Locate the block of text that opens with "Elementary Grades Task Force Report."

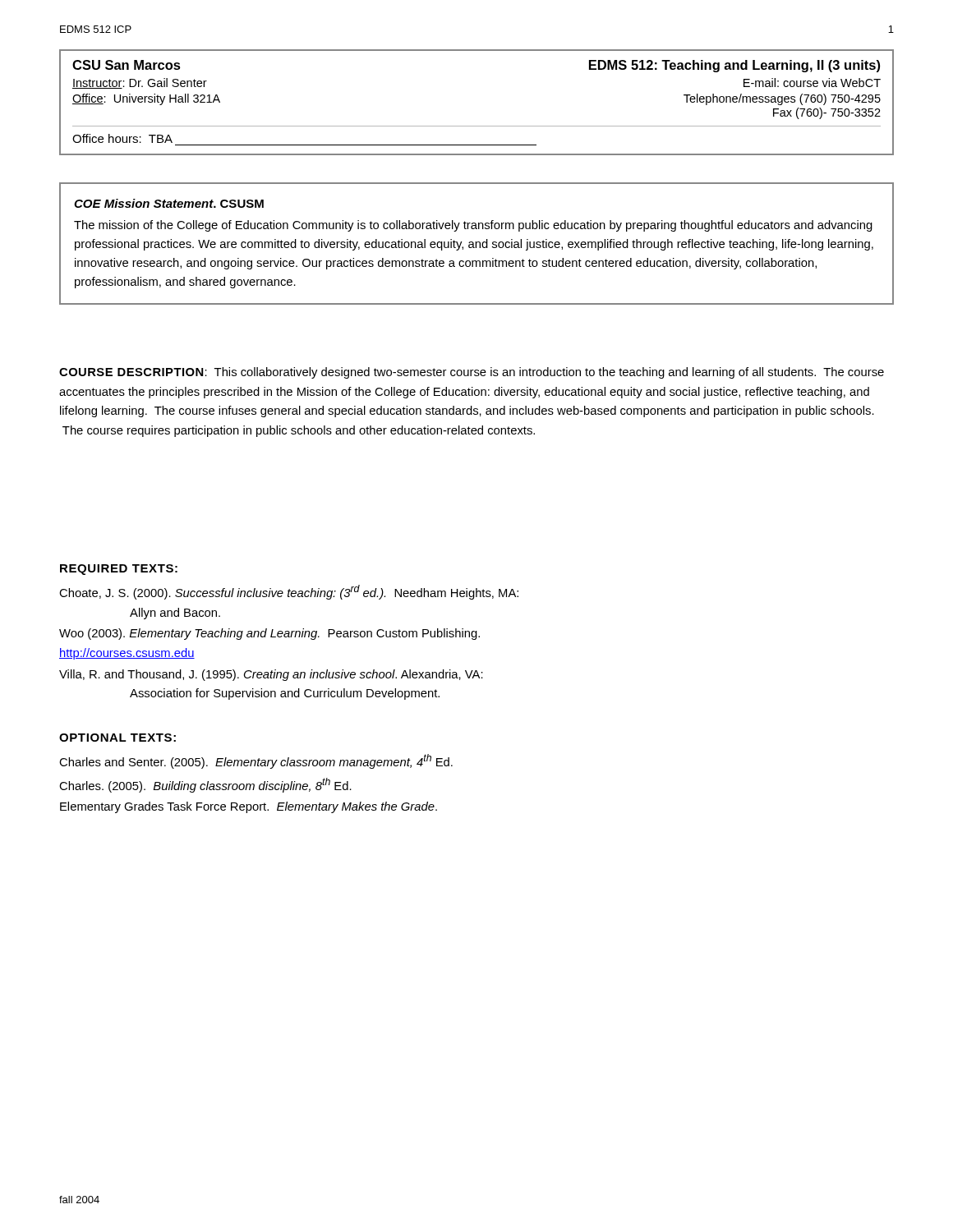coord(249,807)
